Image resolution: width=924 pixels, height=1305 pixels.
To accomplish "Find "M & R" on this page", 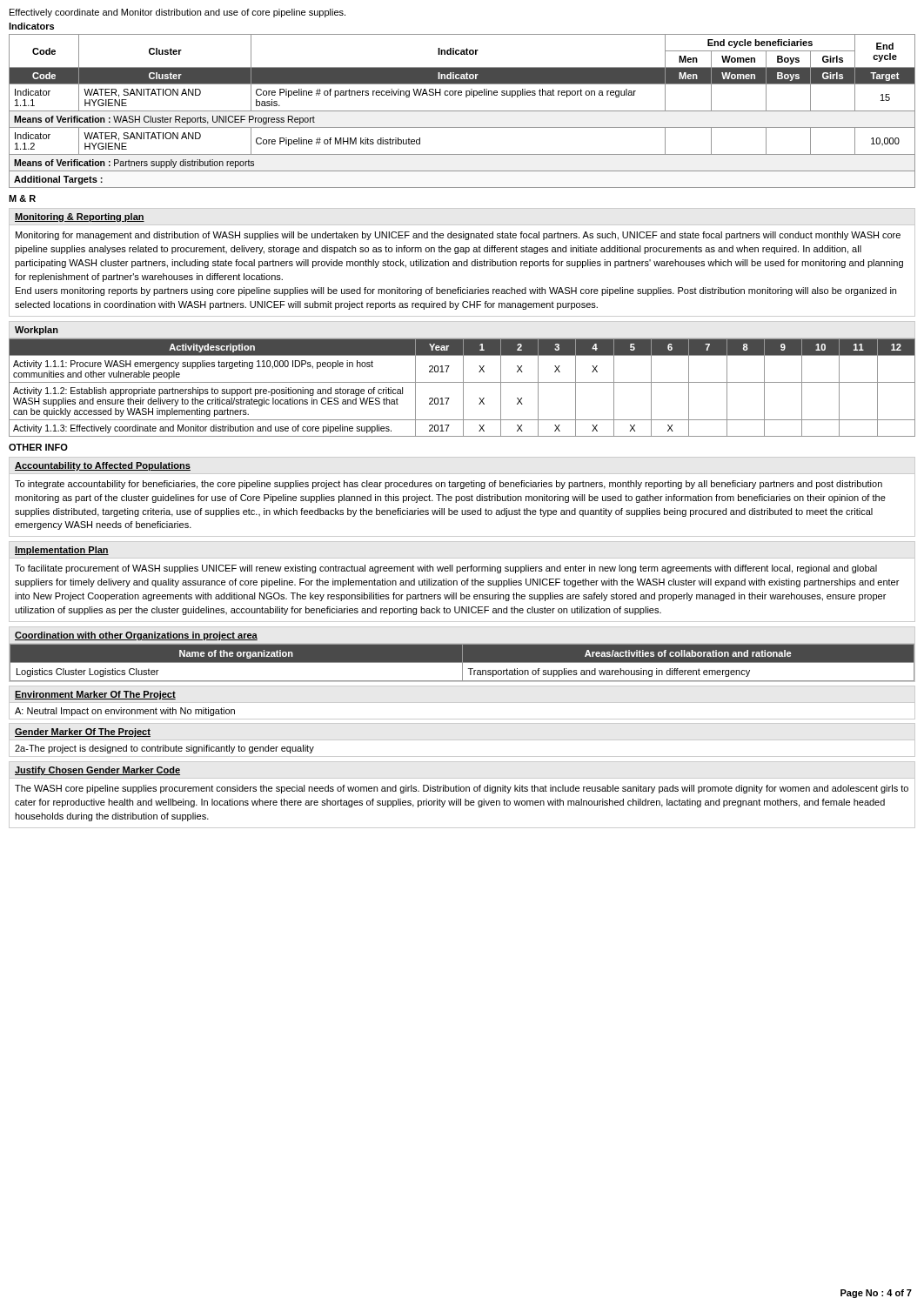I will pyautogui.click(x=22, y=198).
